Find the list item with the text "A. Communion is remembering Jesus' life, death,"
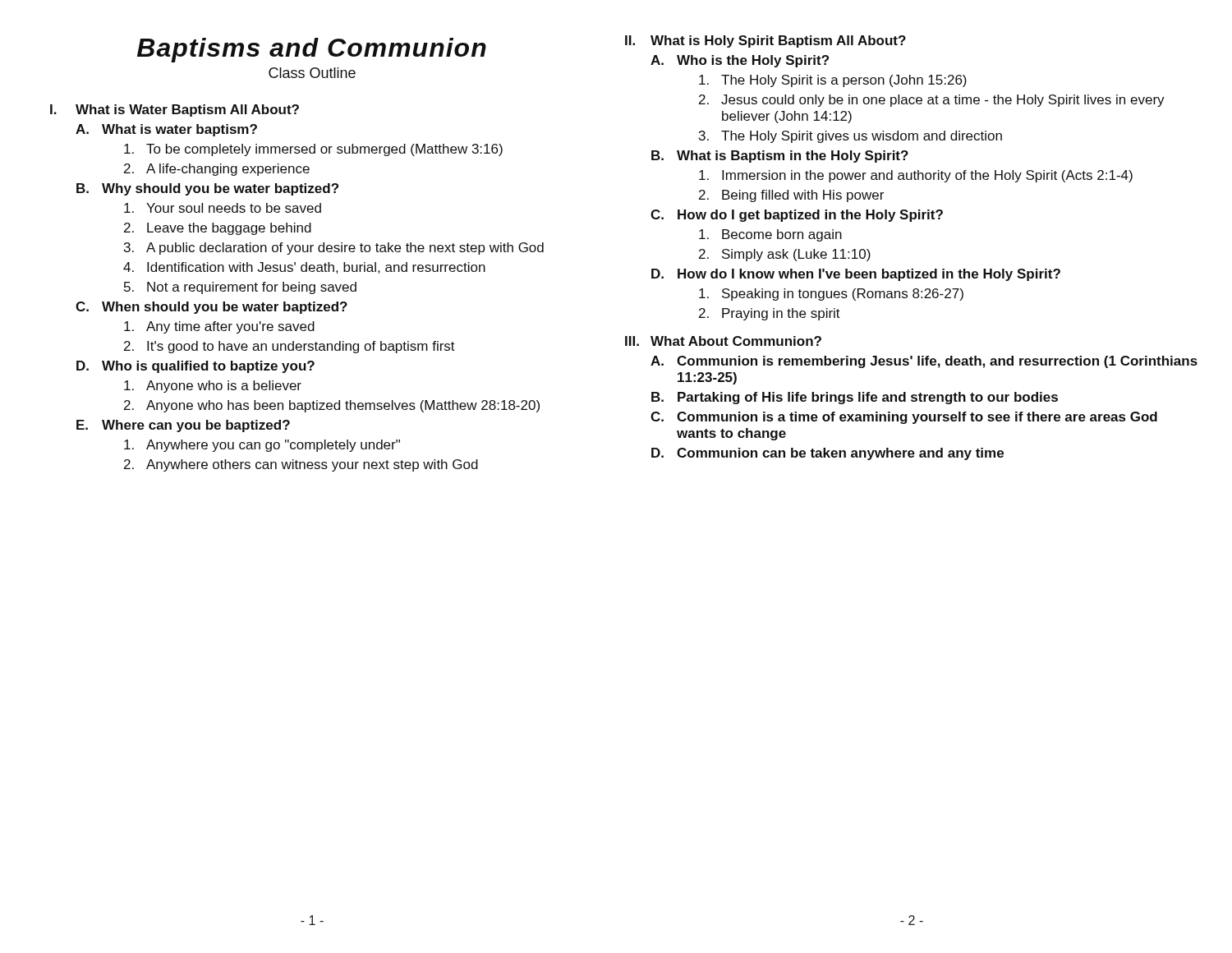The height and width of the screenshot is (953, 1232). point(925,370)
